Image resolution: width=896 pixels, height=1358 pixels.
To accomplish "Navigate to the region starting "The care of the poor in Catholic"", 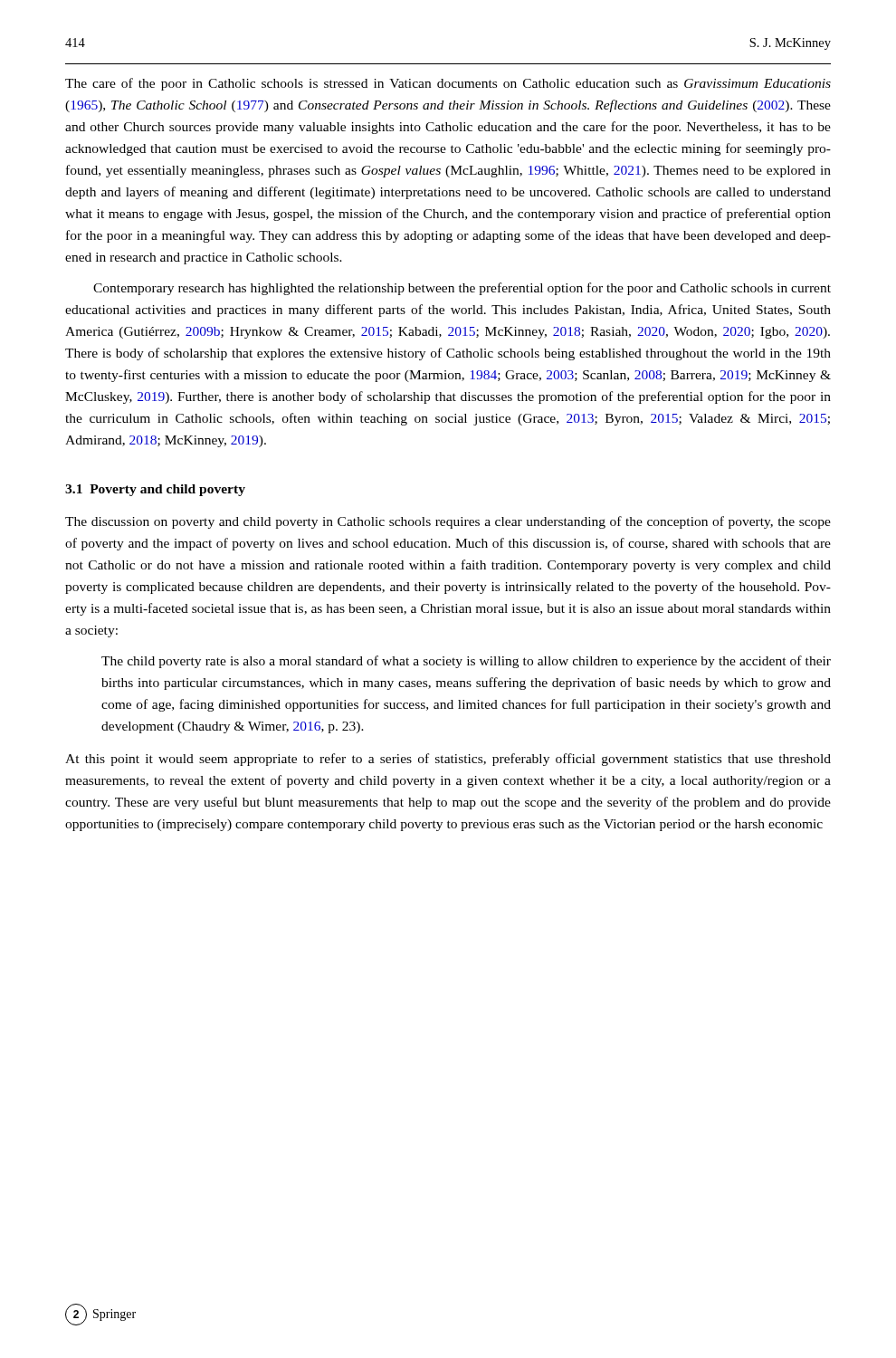I will tap(448, 170).
